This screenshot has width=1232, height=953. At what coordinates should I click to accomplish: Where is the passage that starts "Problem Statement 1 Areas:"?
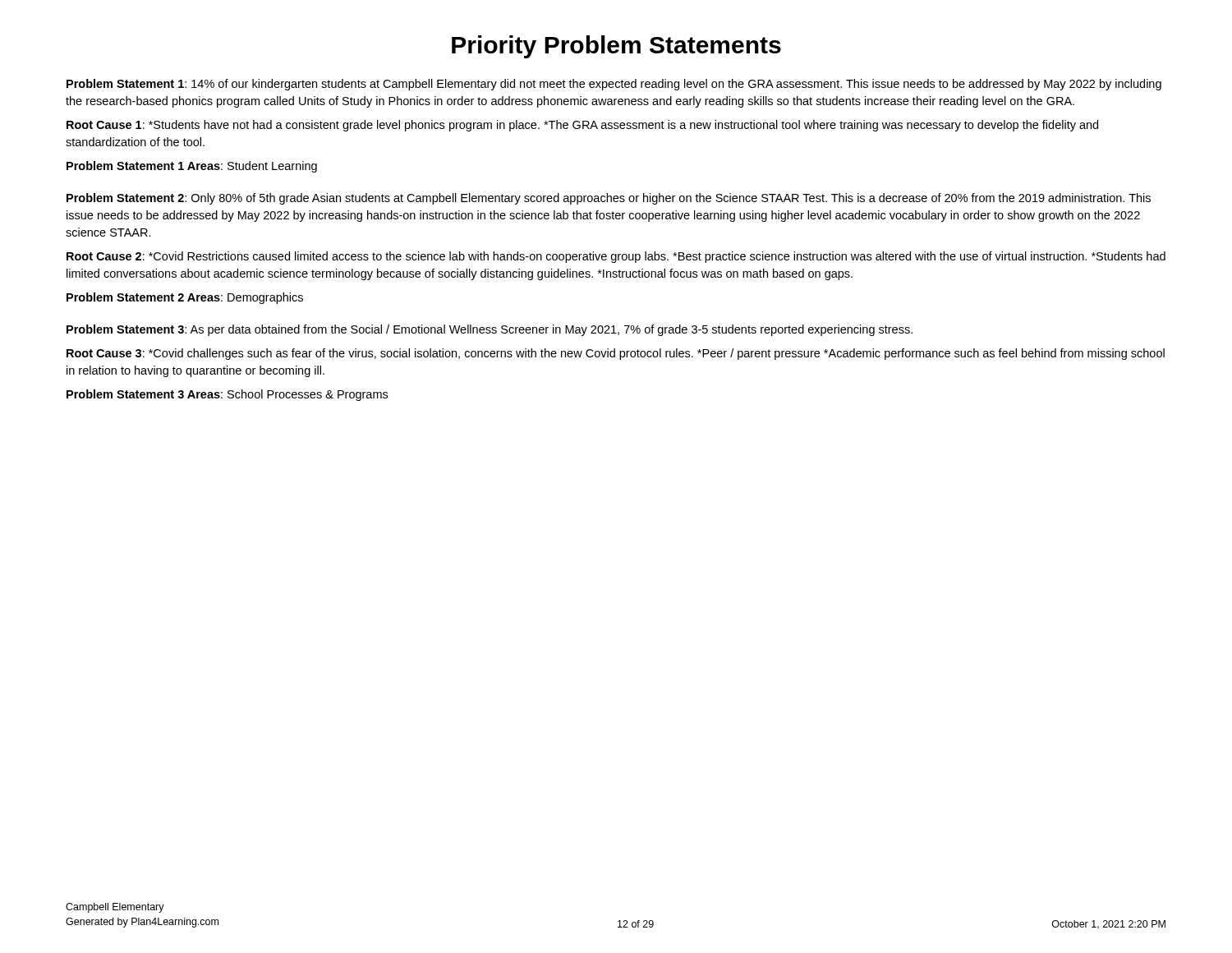pos(192,166)
